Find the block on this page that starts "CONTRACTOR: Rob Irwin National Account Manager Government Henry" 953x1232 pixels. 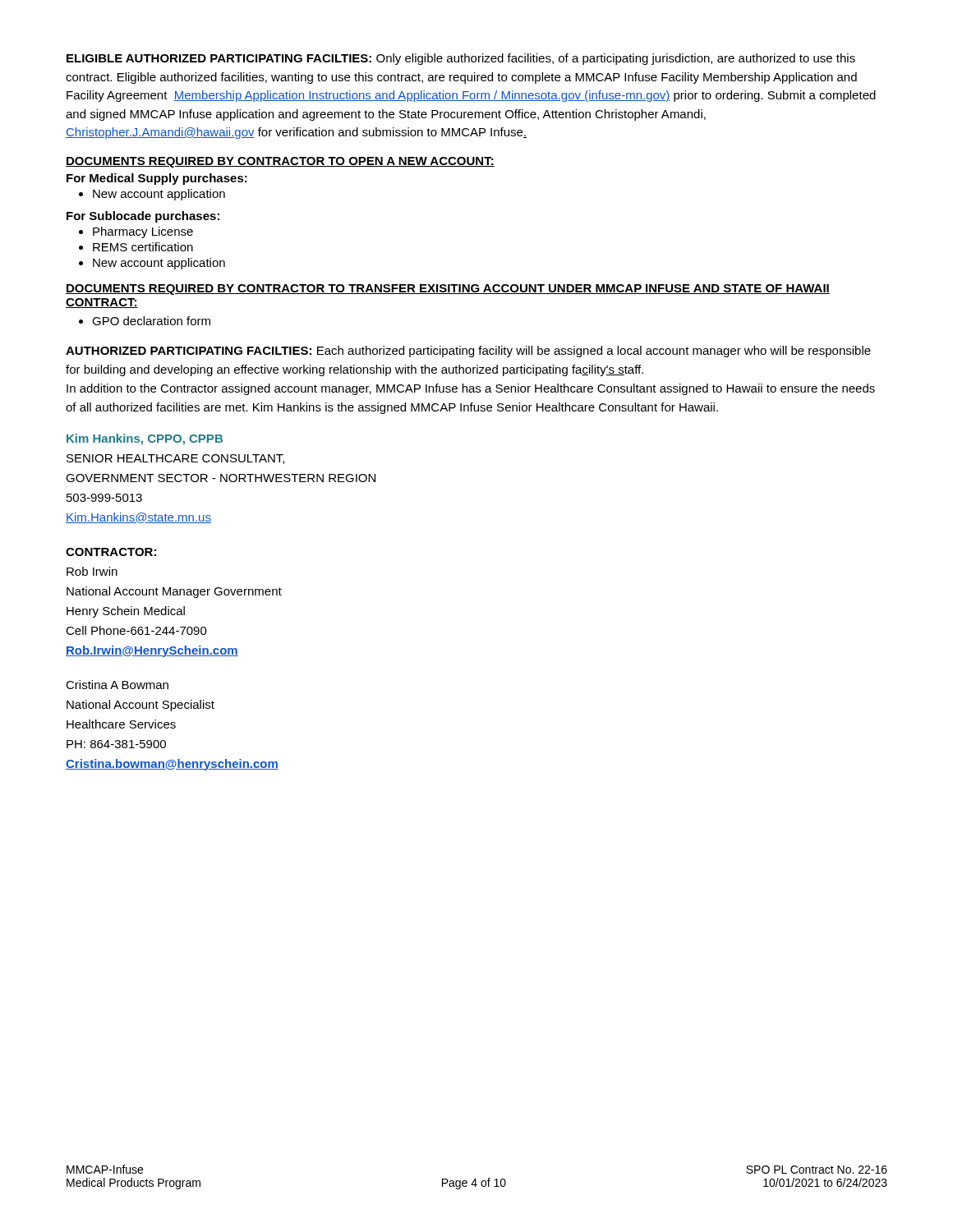tap(174, 600)
